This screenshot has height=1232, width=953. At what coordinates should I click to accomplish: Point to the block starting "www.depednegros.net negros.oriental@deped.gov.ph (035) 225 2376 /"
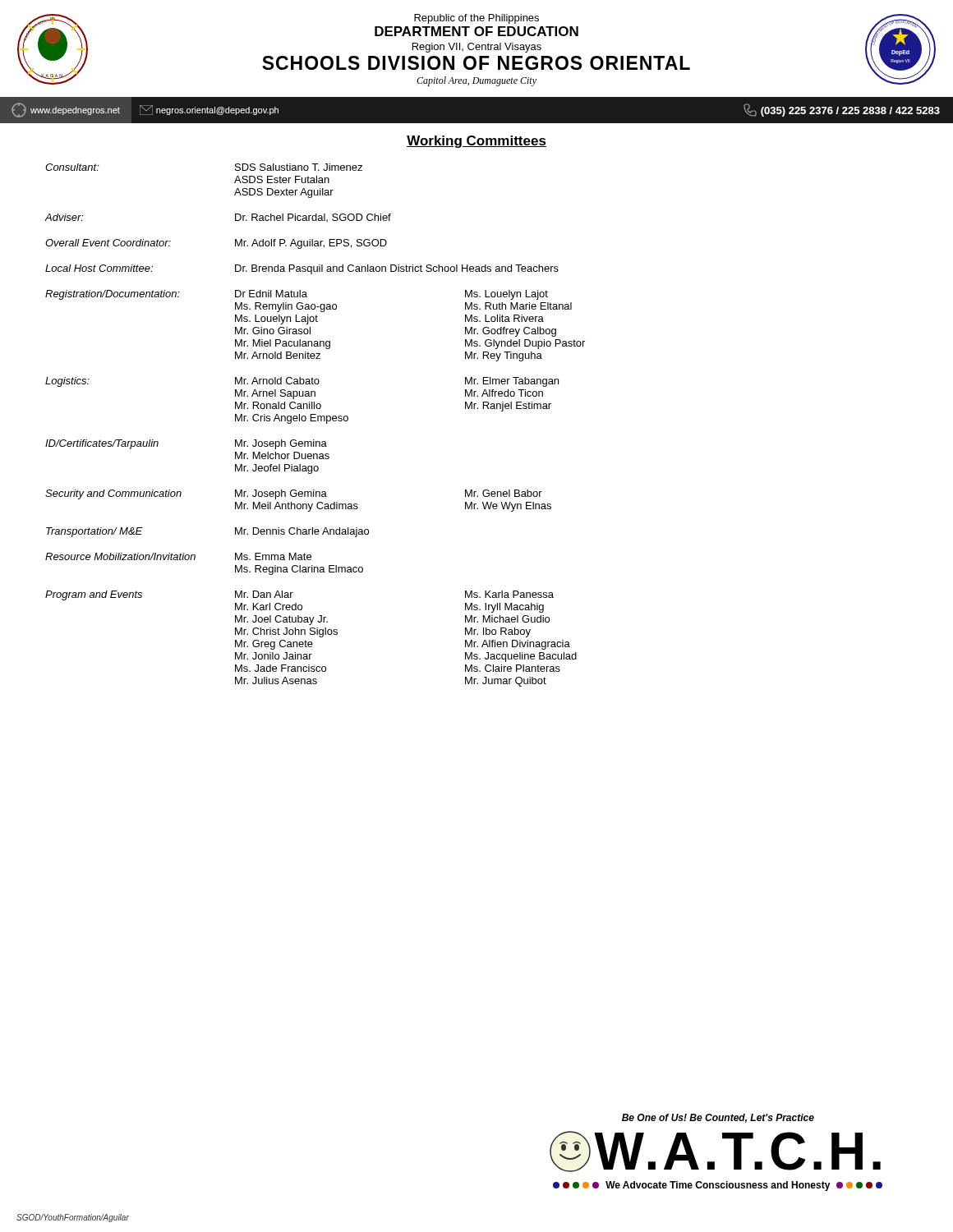tap(75, 110)
